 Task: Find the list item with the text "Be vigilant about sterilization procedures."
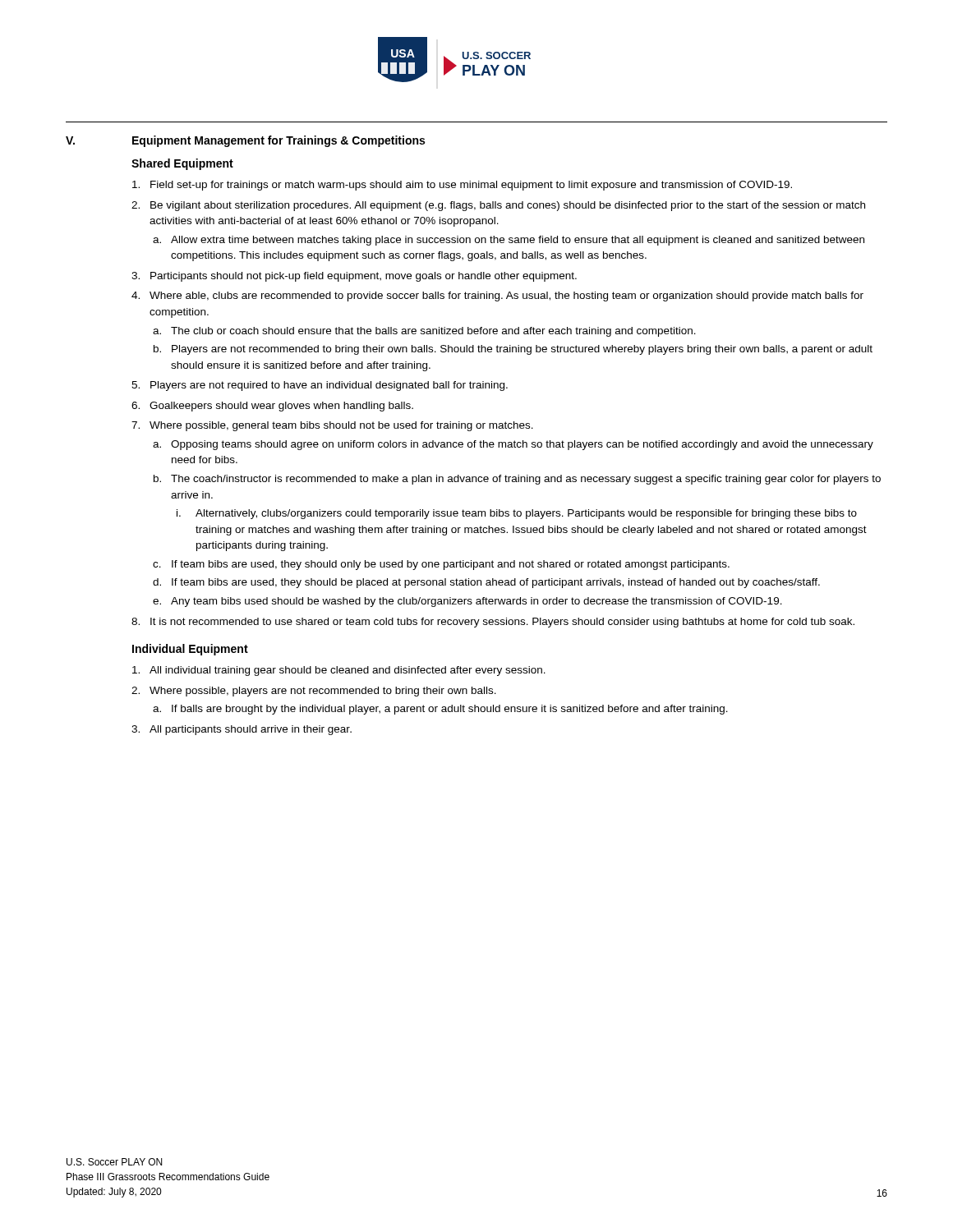pyautogui.click(x=518, y=231)
